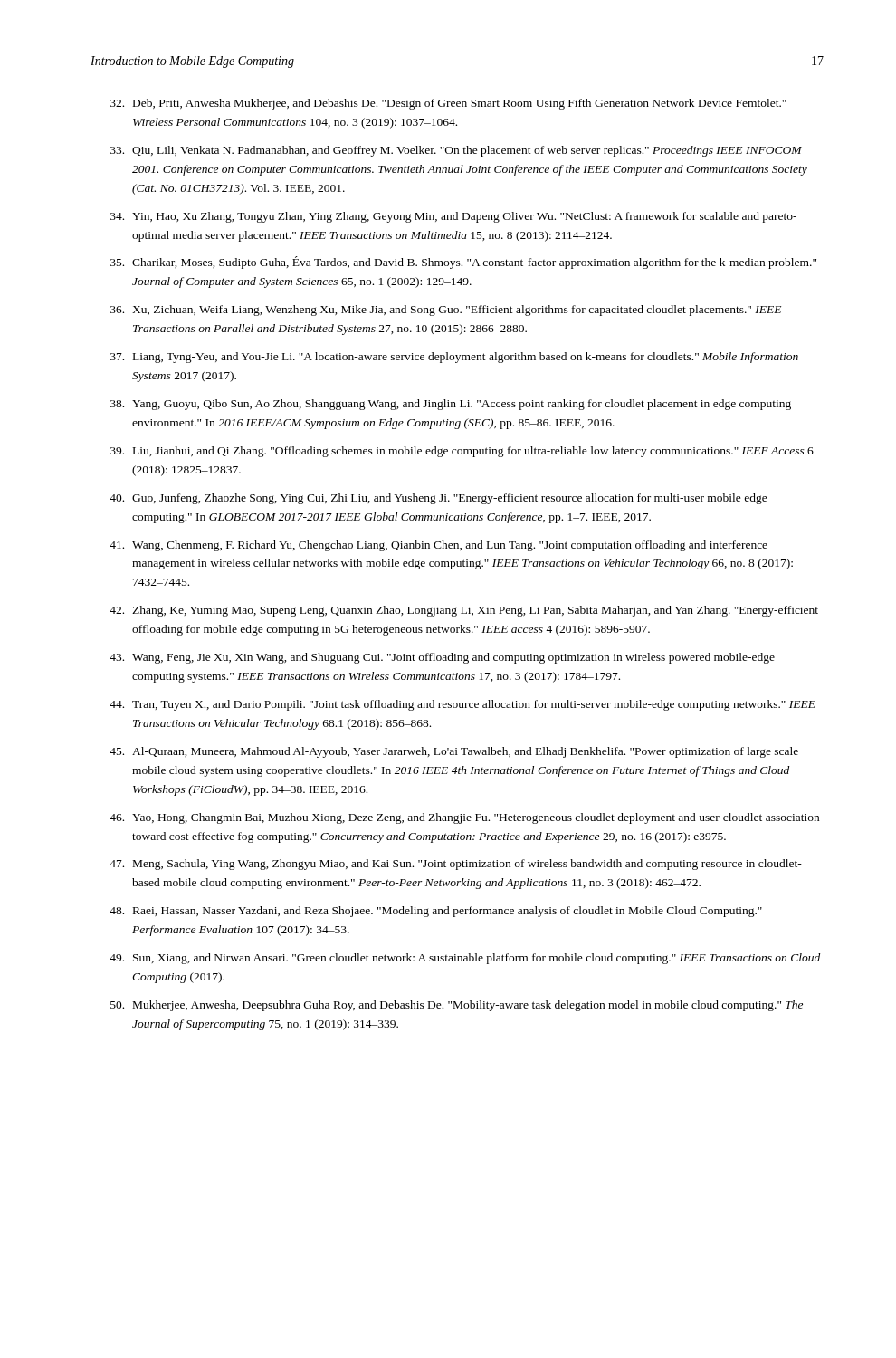This screenshot has width=896, height=1358.
Task: Click the passage that begins "34. Yin, Hao, Xu Zhang,"
Action: click(x=457, y=226)
